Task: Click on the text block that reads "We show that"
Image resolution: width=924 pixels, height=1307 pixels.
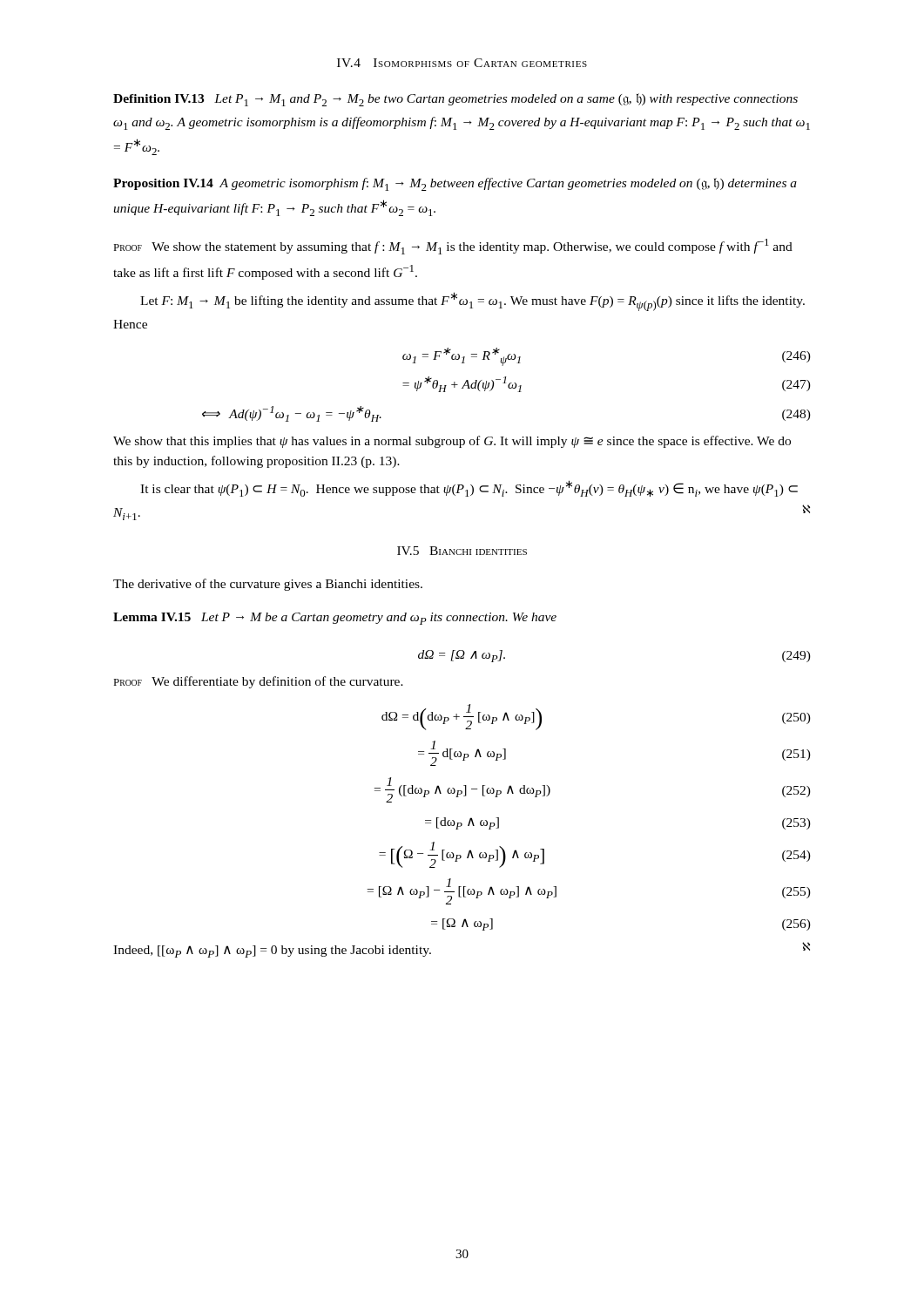Action: click(x=462, y=477)
